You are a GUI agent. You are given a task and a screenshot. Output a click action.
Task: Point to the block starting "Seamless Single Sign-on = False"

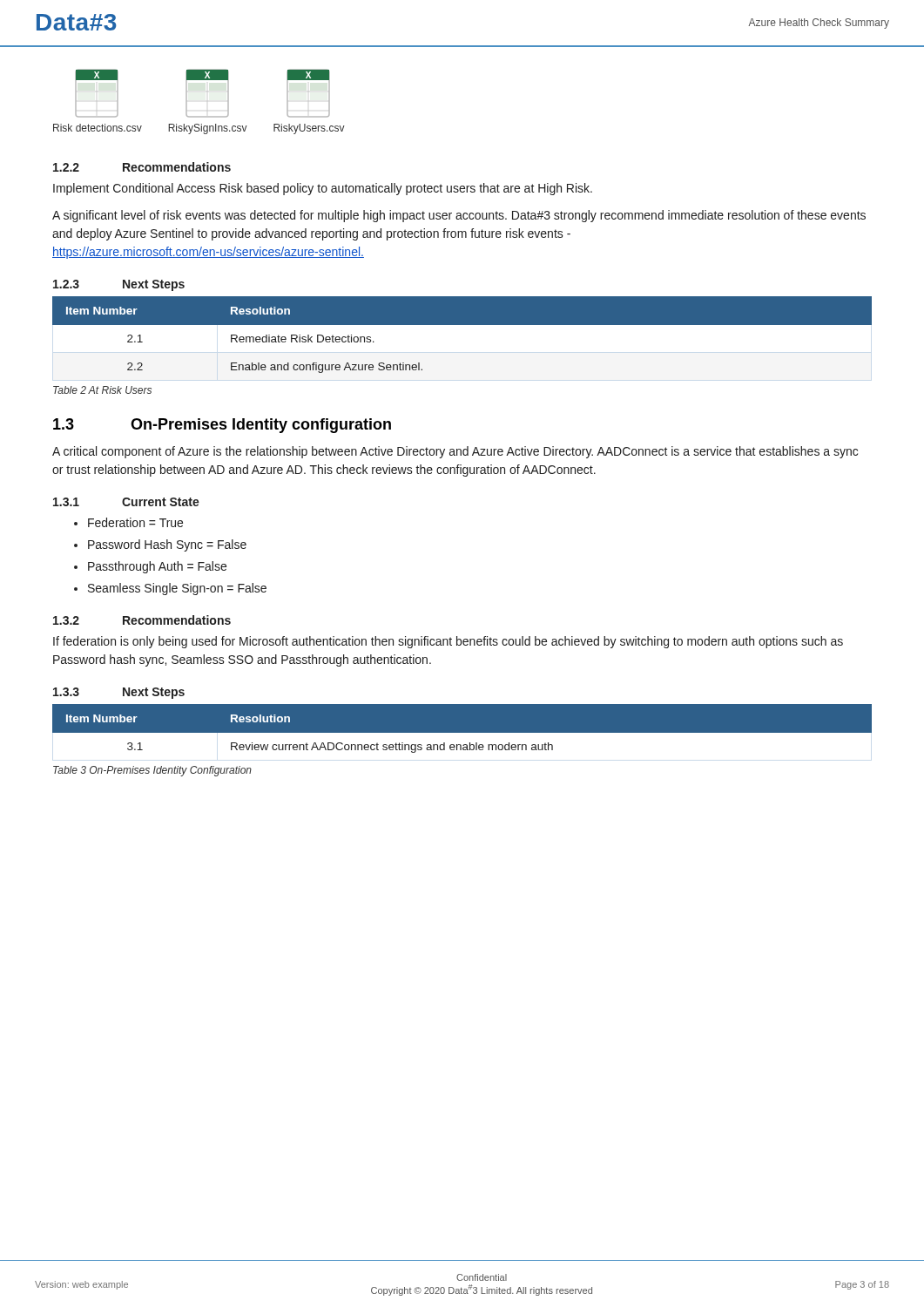pos(177,588)
